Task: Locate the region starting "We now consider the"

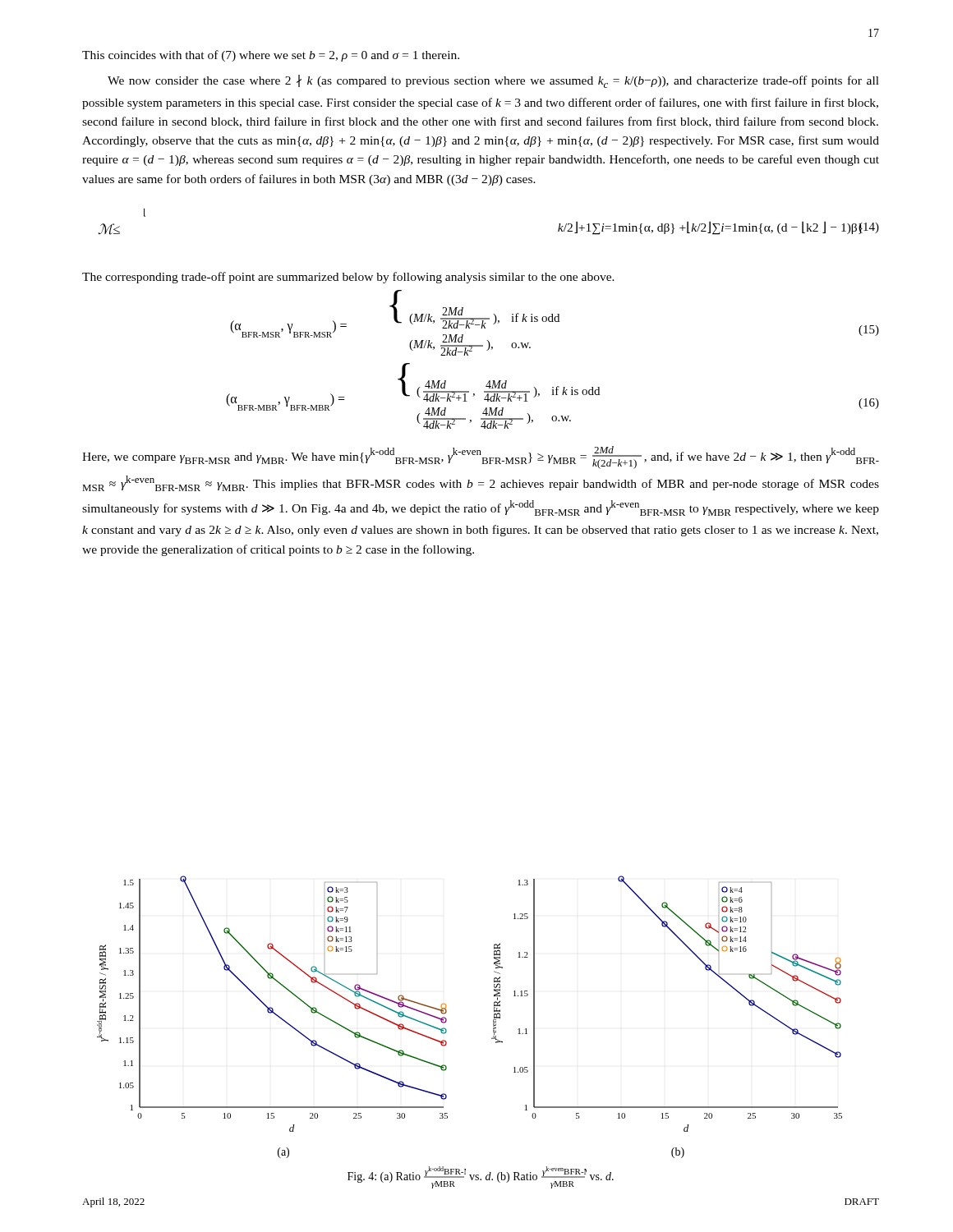Action: pos(481,129)
